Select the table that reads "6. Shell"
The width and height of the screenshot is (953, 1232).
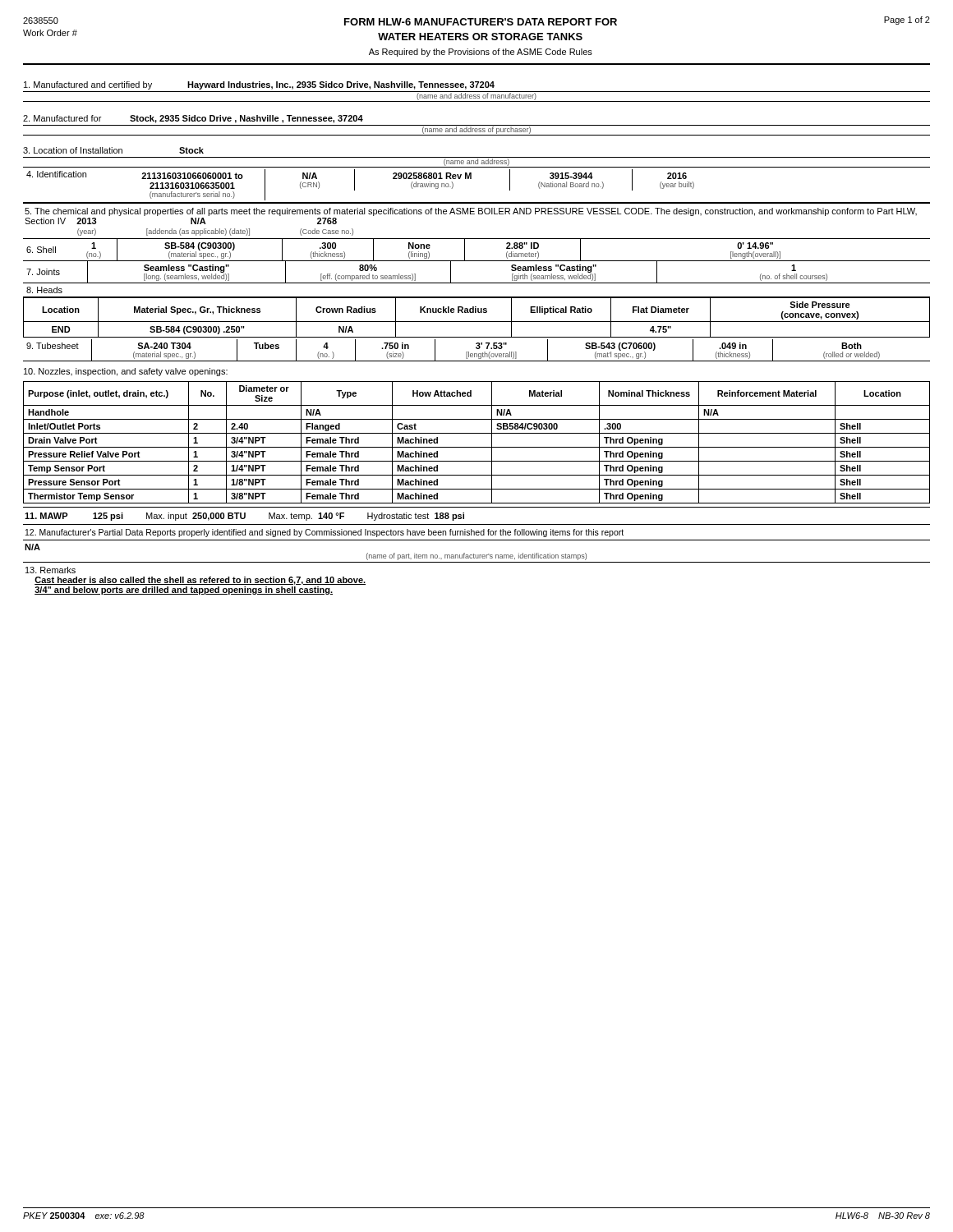pyautogui.click(x=476, y=250)
